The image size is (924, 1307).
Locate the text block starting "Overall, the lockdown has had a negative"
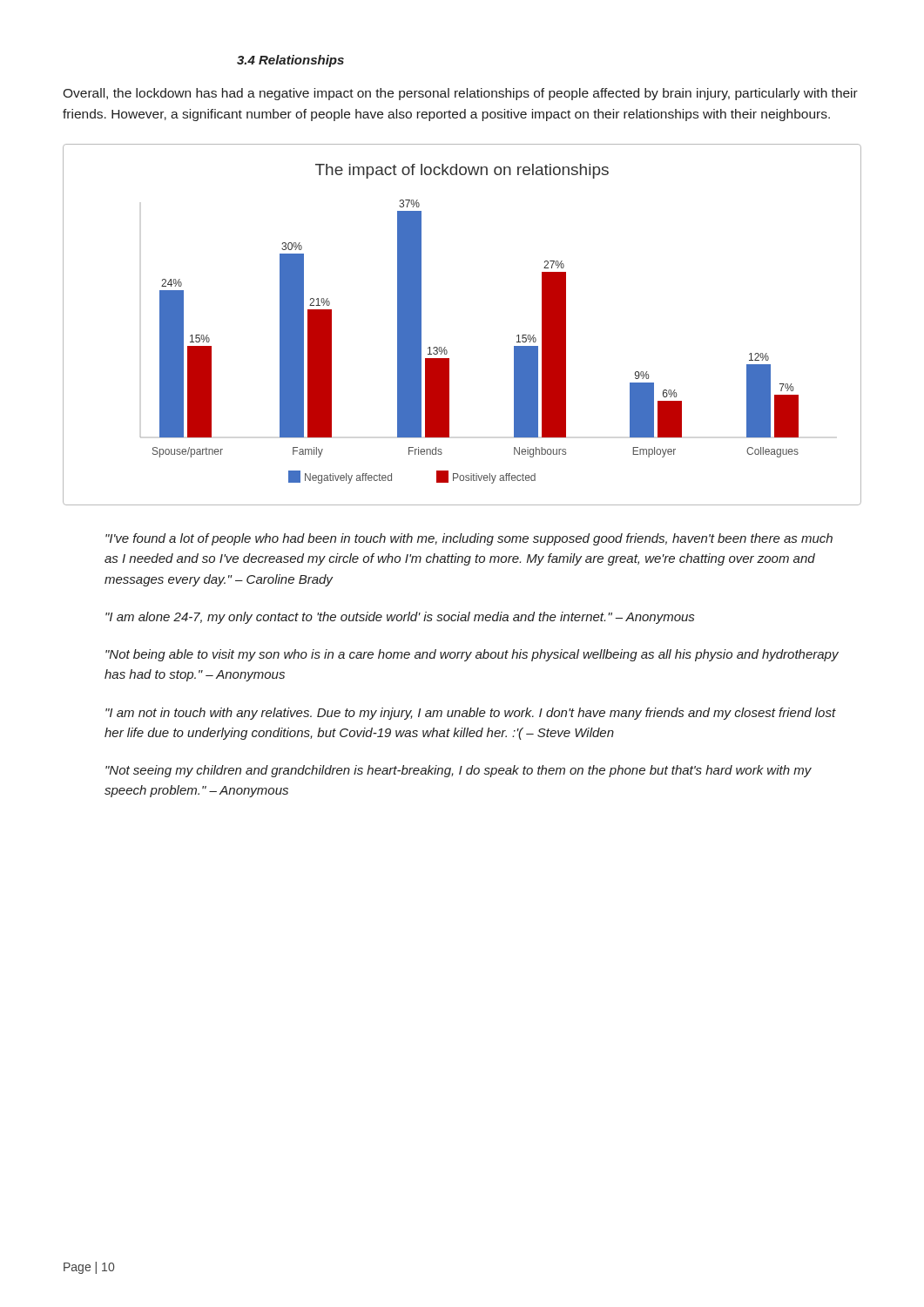coord(460,103)
